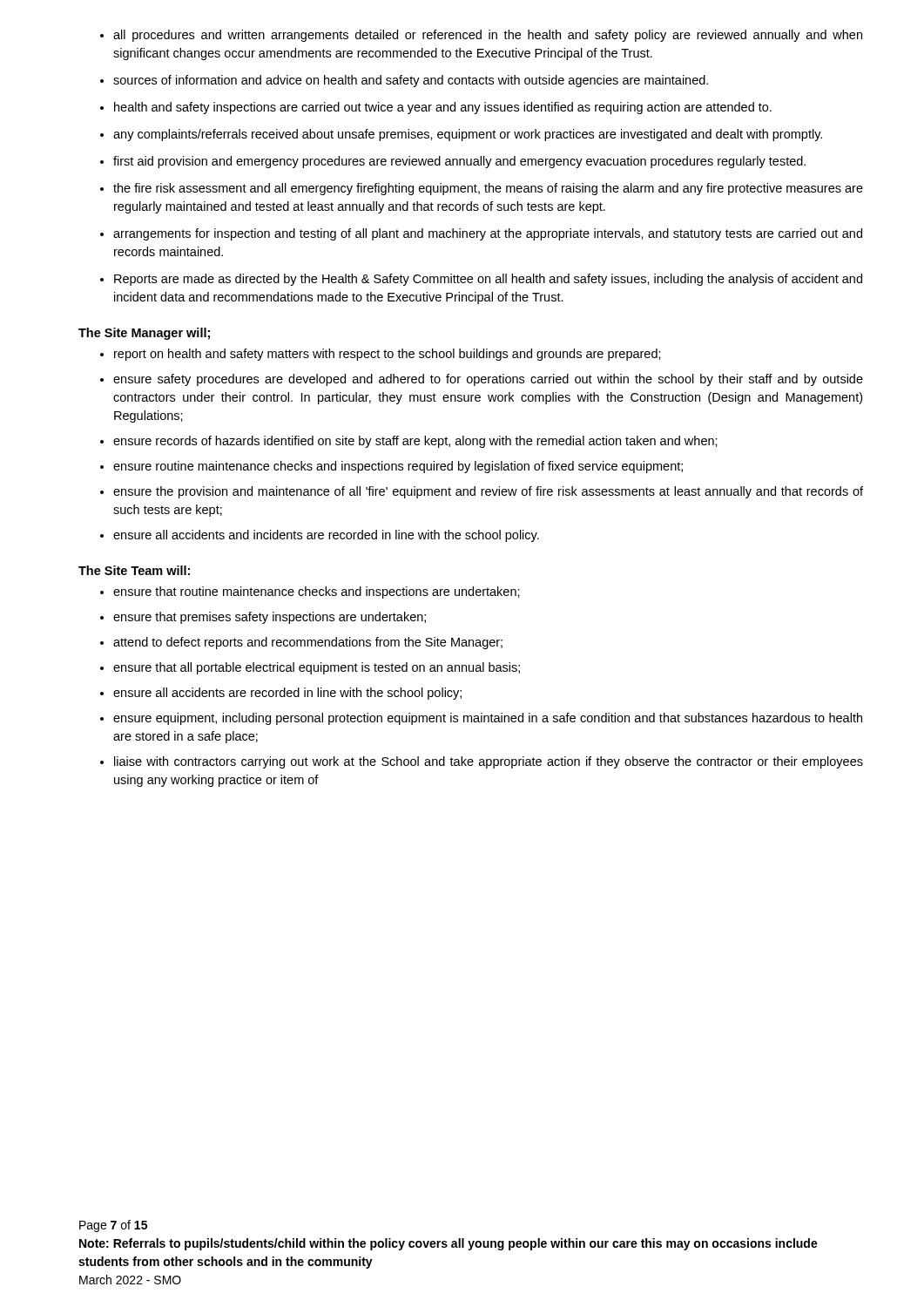
Task: Point to the passage starting "The Site Team"
Action: (135, 571)
